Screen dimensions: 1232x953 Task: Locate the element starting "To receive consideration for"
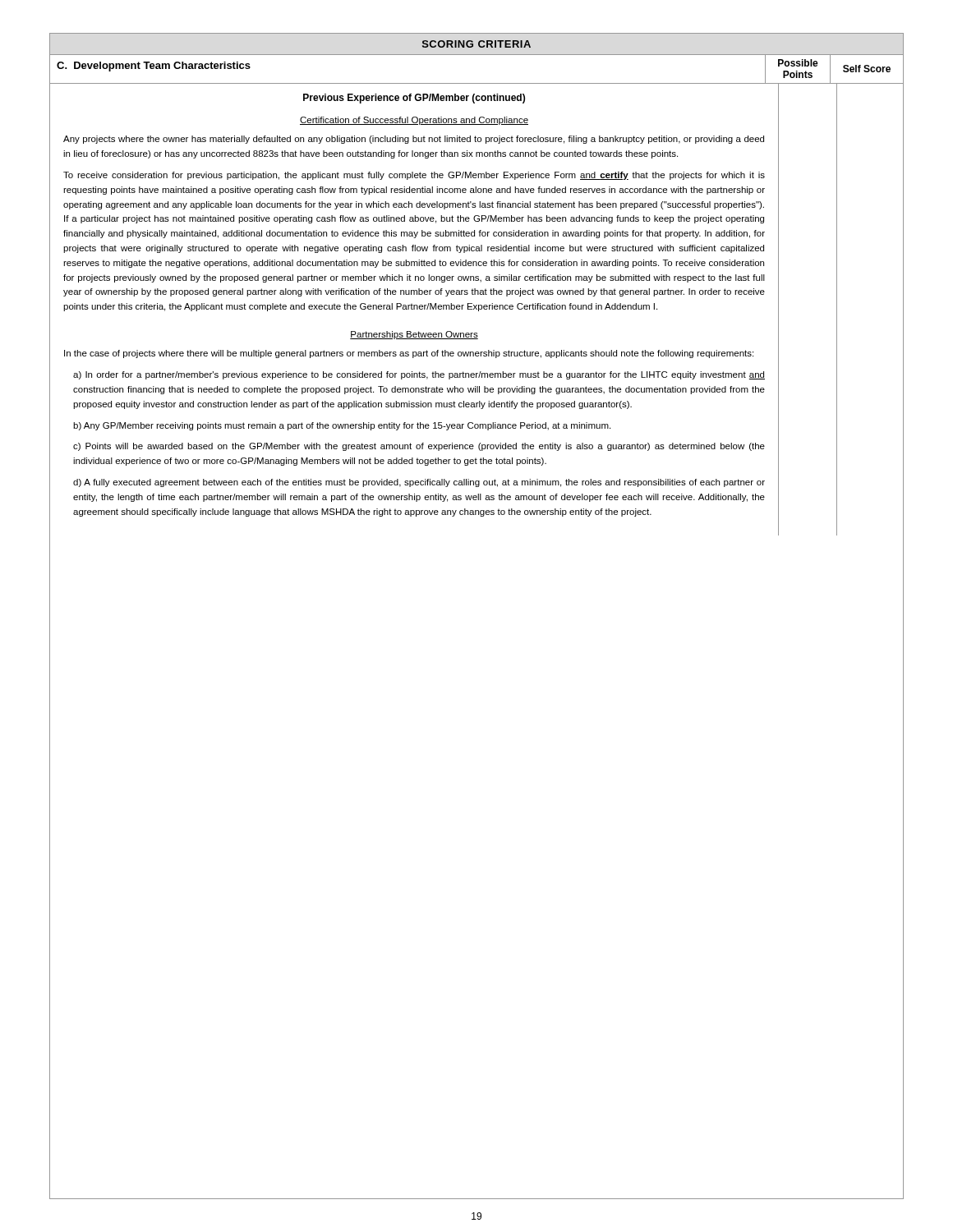414,241
